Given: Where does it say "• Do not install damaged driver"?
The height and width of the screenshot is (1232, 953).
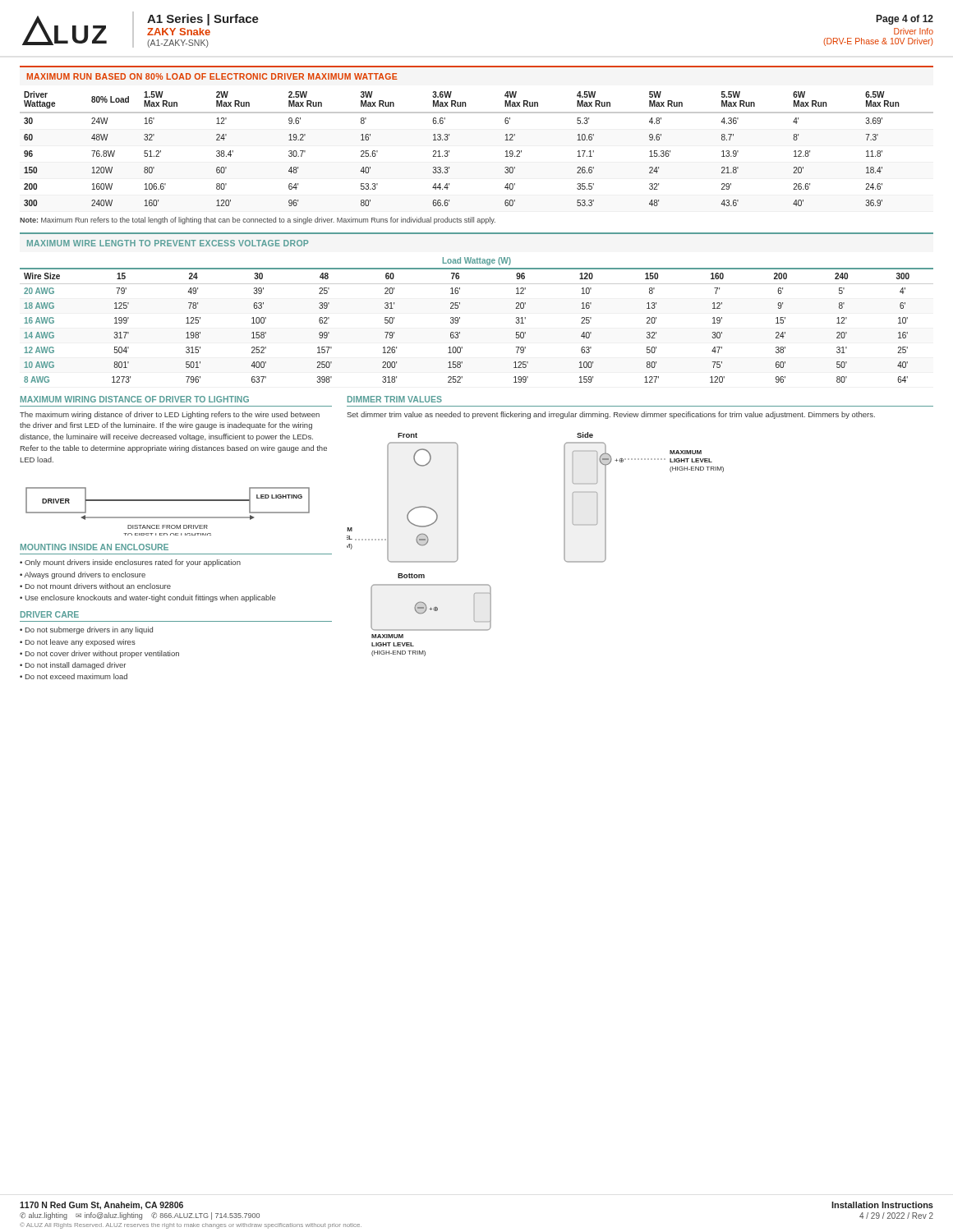Looking at the screenshot, I should click(73, 665).
